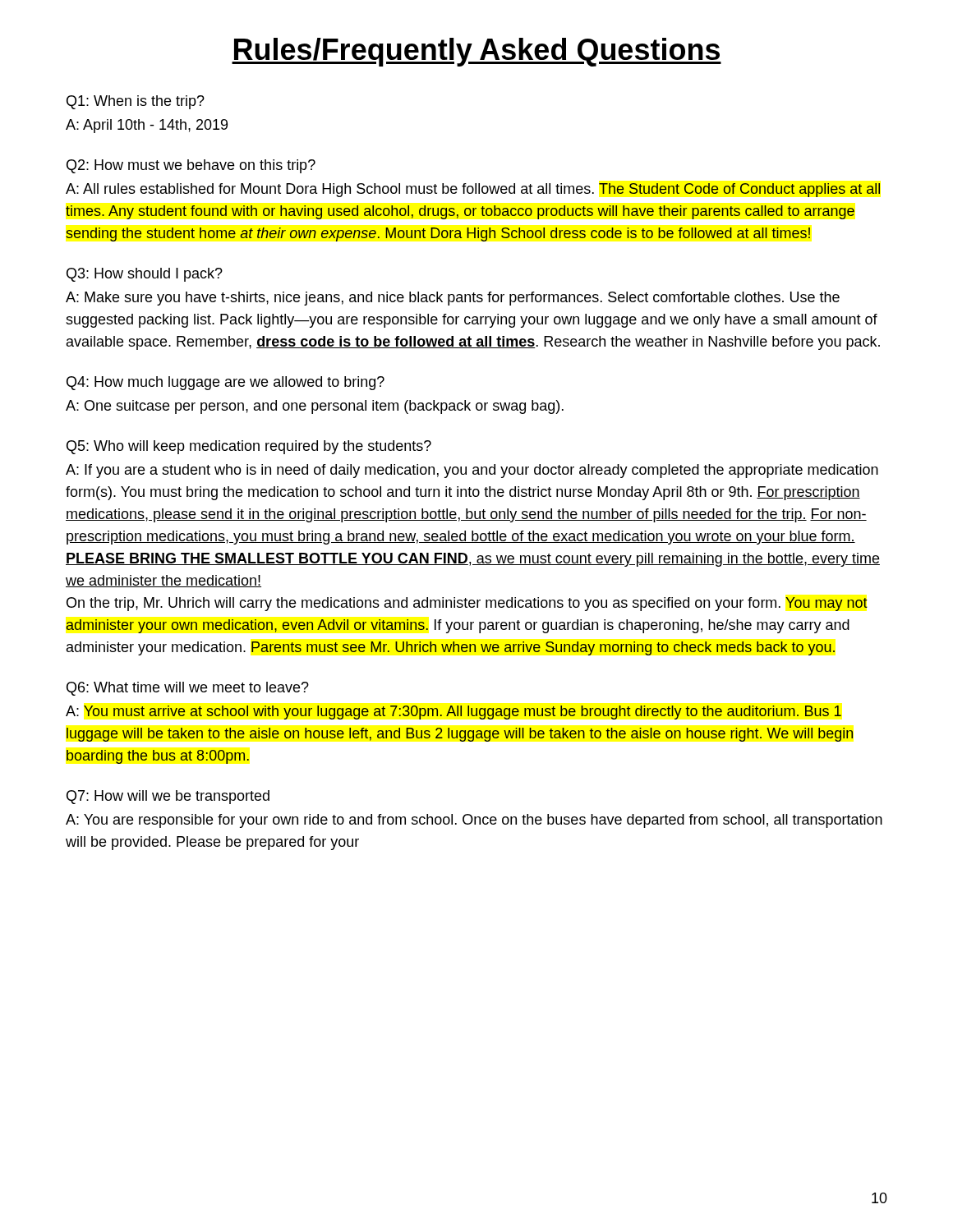Viewport: 953px width, 1232px height.
Task: Select the region starting "Q3: How should I"
Action: [x=476, y=308]
